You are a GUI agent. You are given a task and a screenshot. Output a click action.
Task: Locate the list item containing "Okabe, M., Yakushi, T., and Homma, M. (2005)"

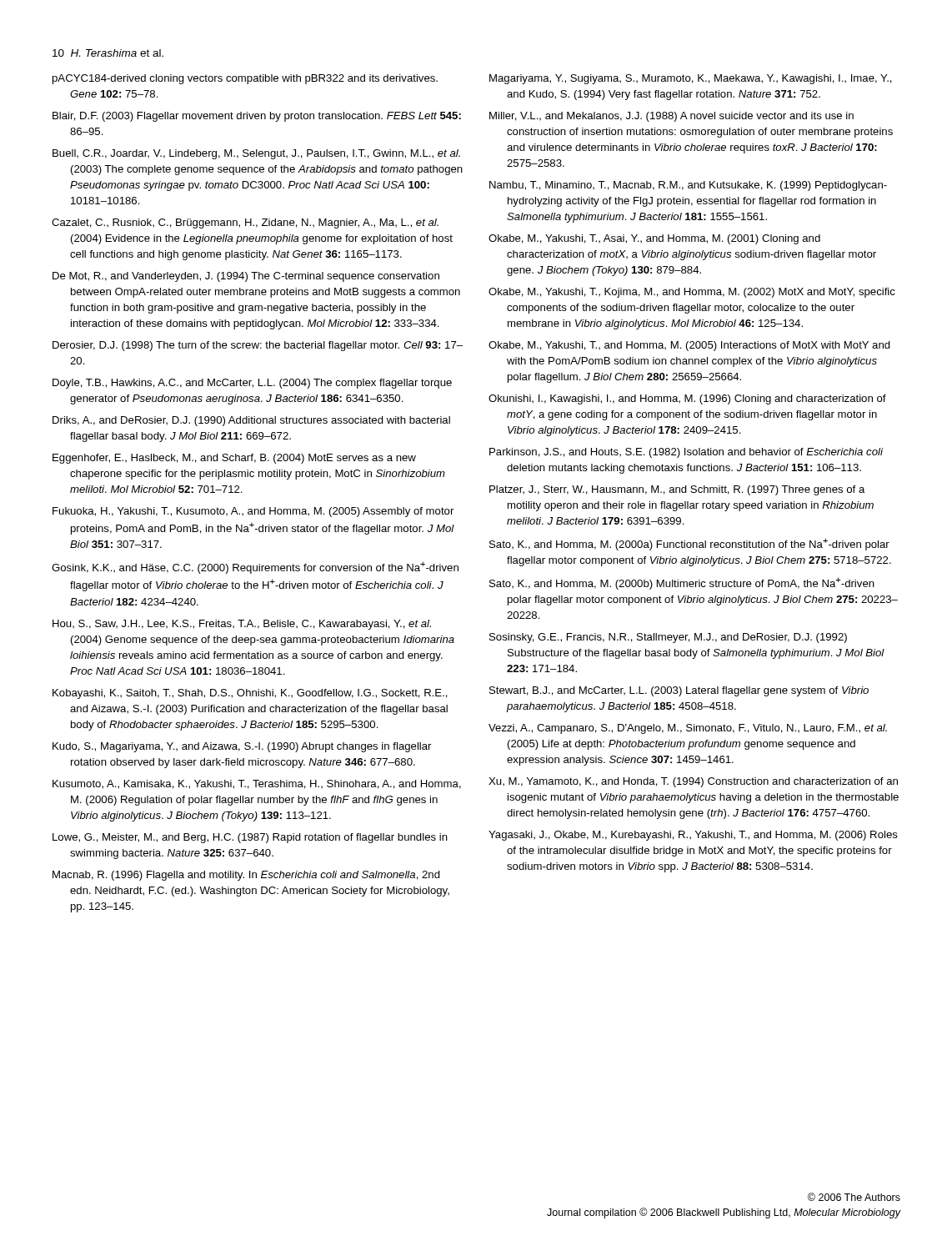tap(689, 360)
